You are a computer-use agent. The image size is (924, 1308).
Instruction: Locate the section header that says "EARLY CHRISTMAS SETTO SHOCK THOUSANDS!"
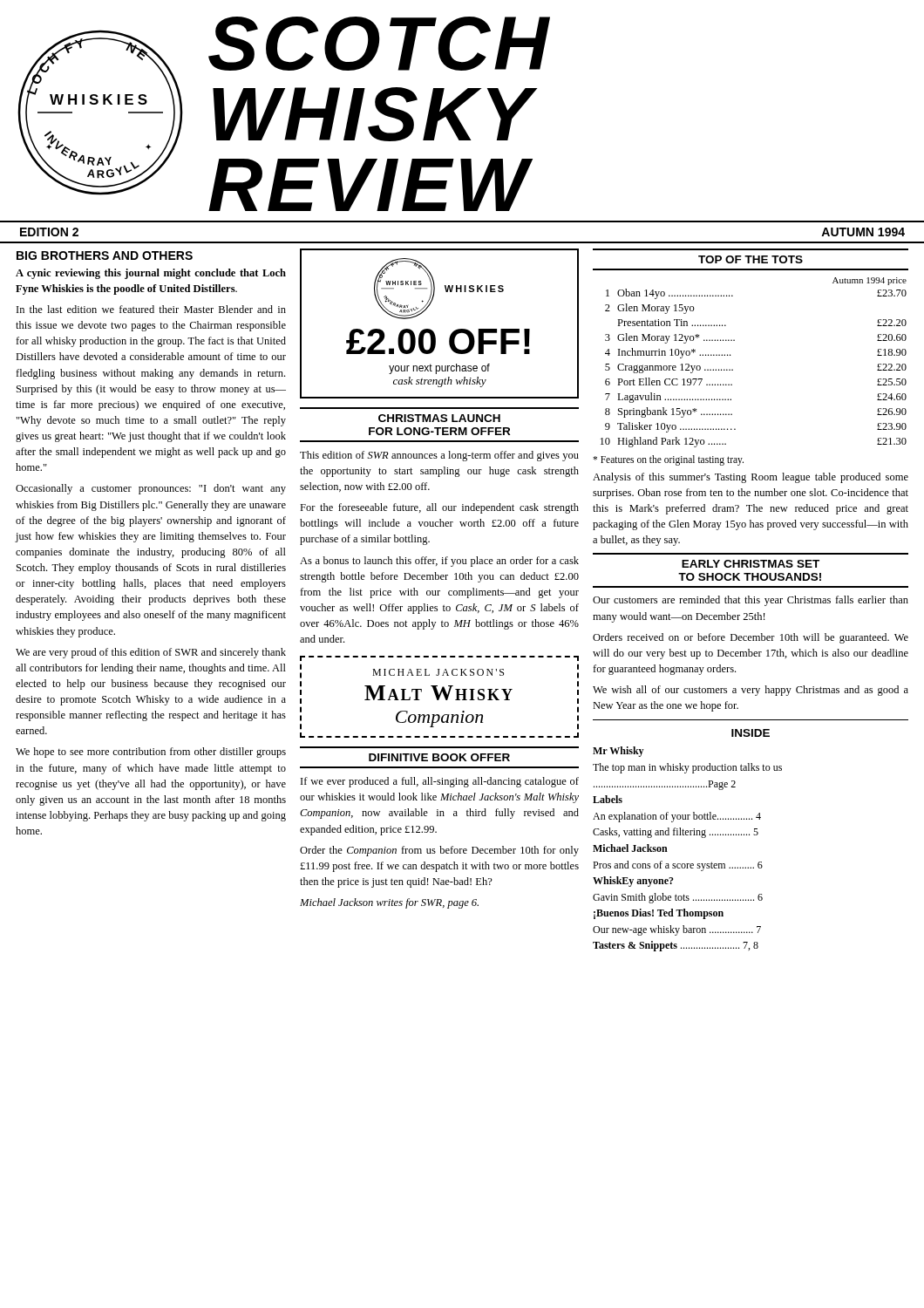click(751, 571)
